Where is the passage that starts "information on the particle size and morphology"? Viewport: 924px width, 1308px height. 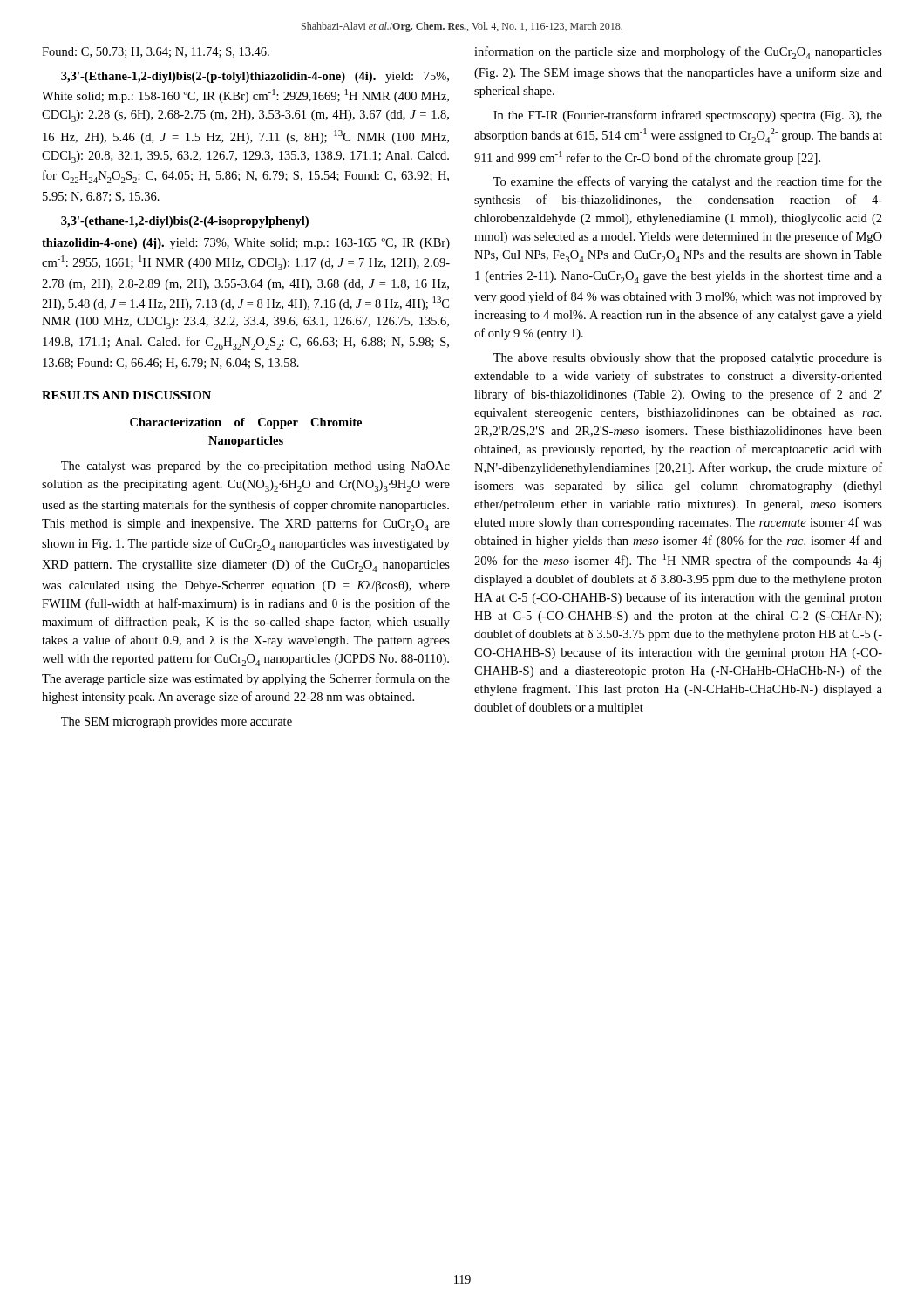(x=678, y=72)
